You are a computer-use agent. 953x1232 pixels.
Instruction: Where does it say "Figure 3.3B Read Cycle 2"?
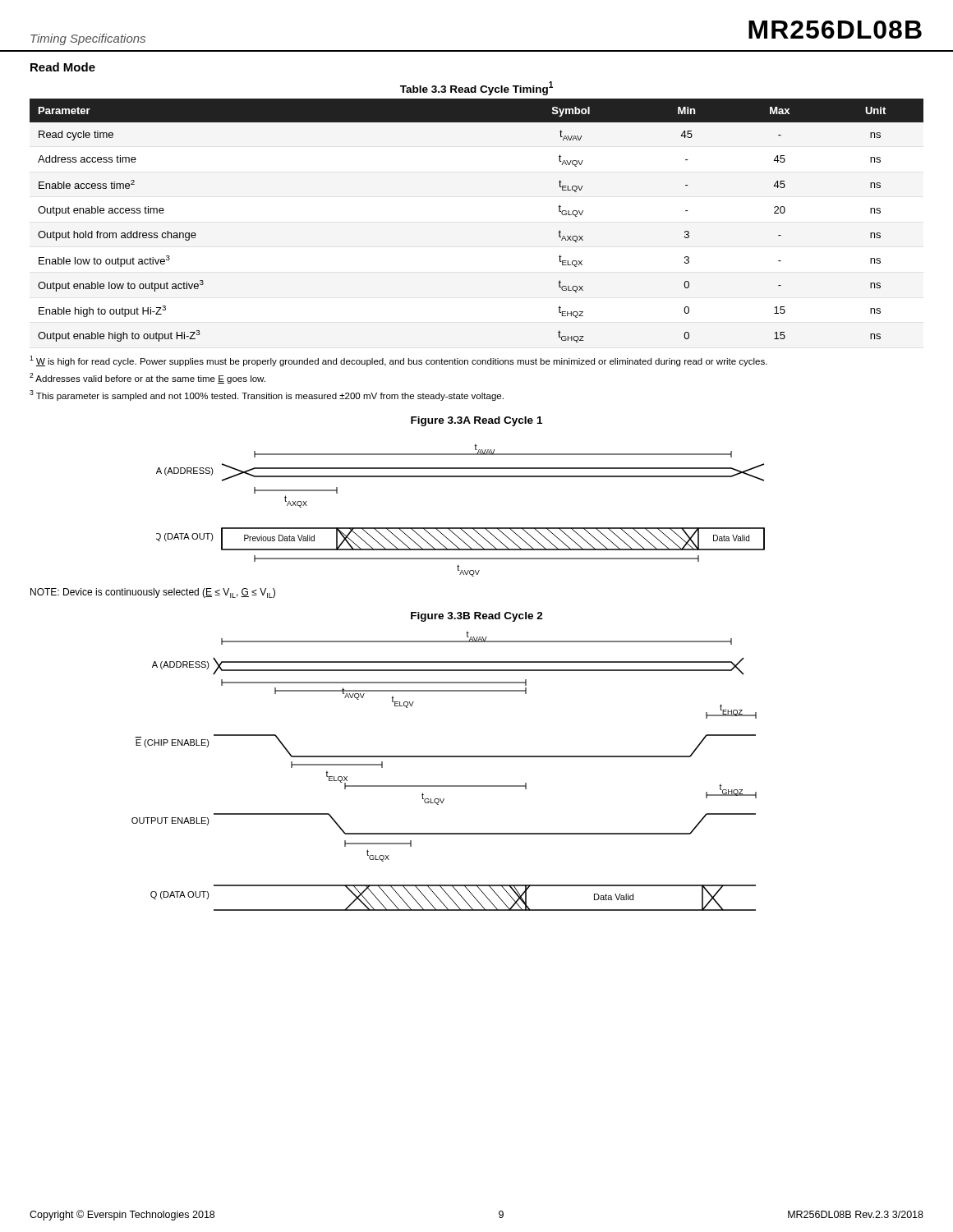pos(476,616)
